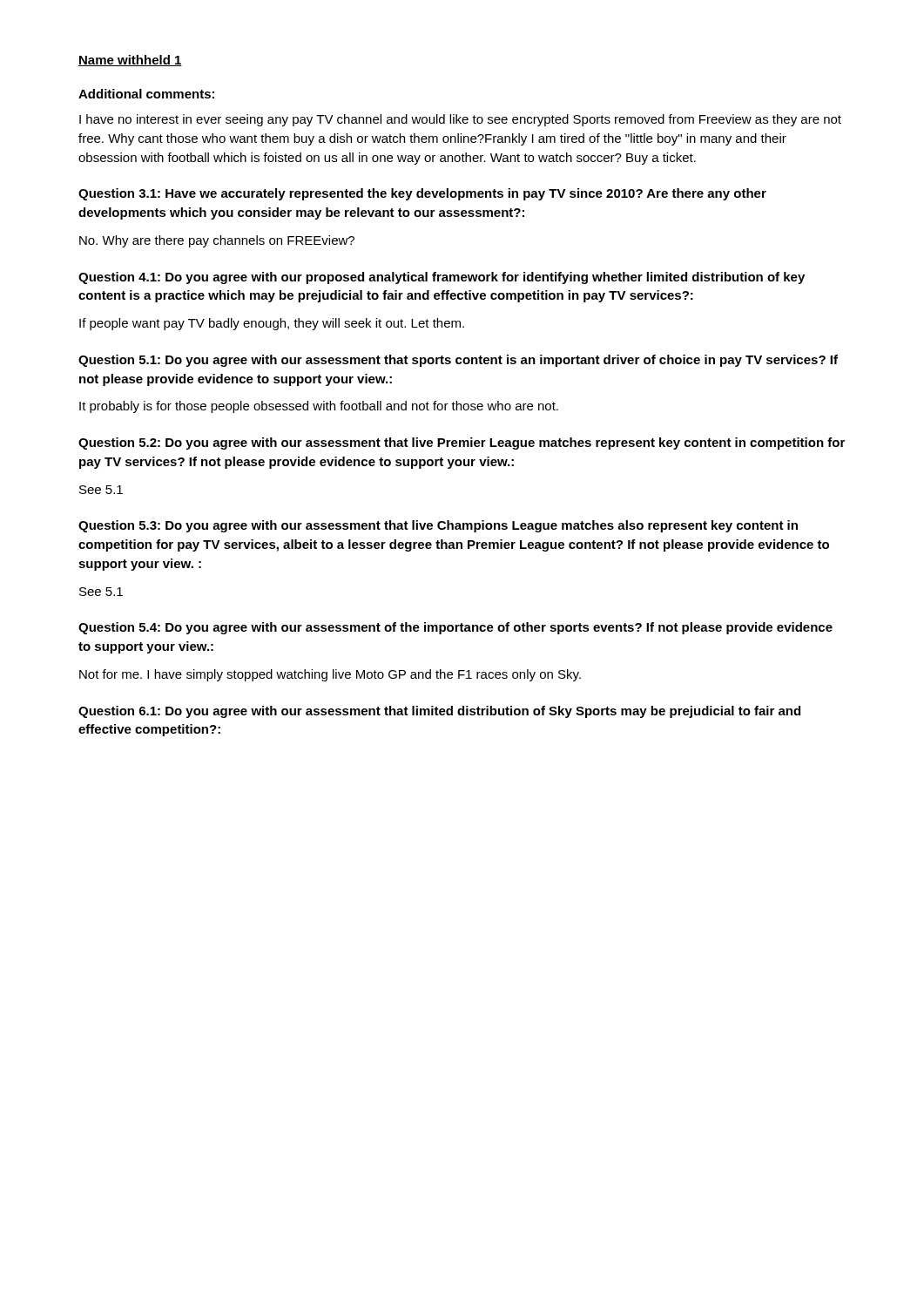Locate the section header that reads "Question 5.1: Do you agree with our"
924x1307 pixels.
pyautogui.click(x=462, y=369)
